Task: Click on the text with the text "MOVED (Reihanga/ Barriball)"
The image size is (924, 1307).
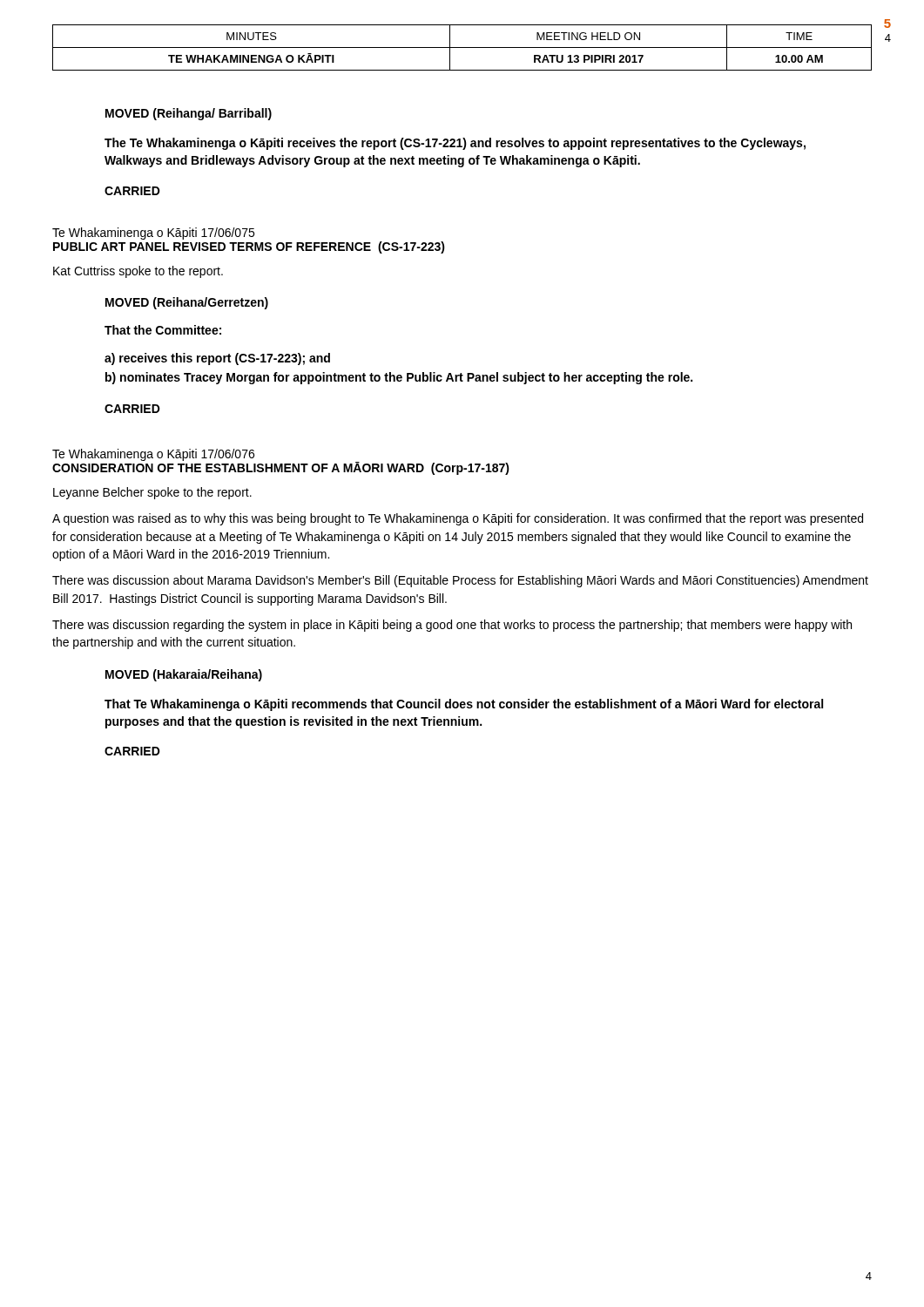Action: pos(188,113)
